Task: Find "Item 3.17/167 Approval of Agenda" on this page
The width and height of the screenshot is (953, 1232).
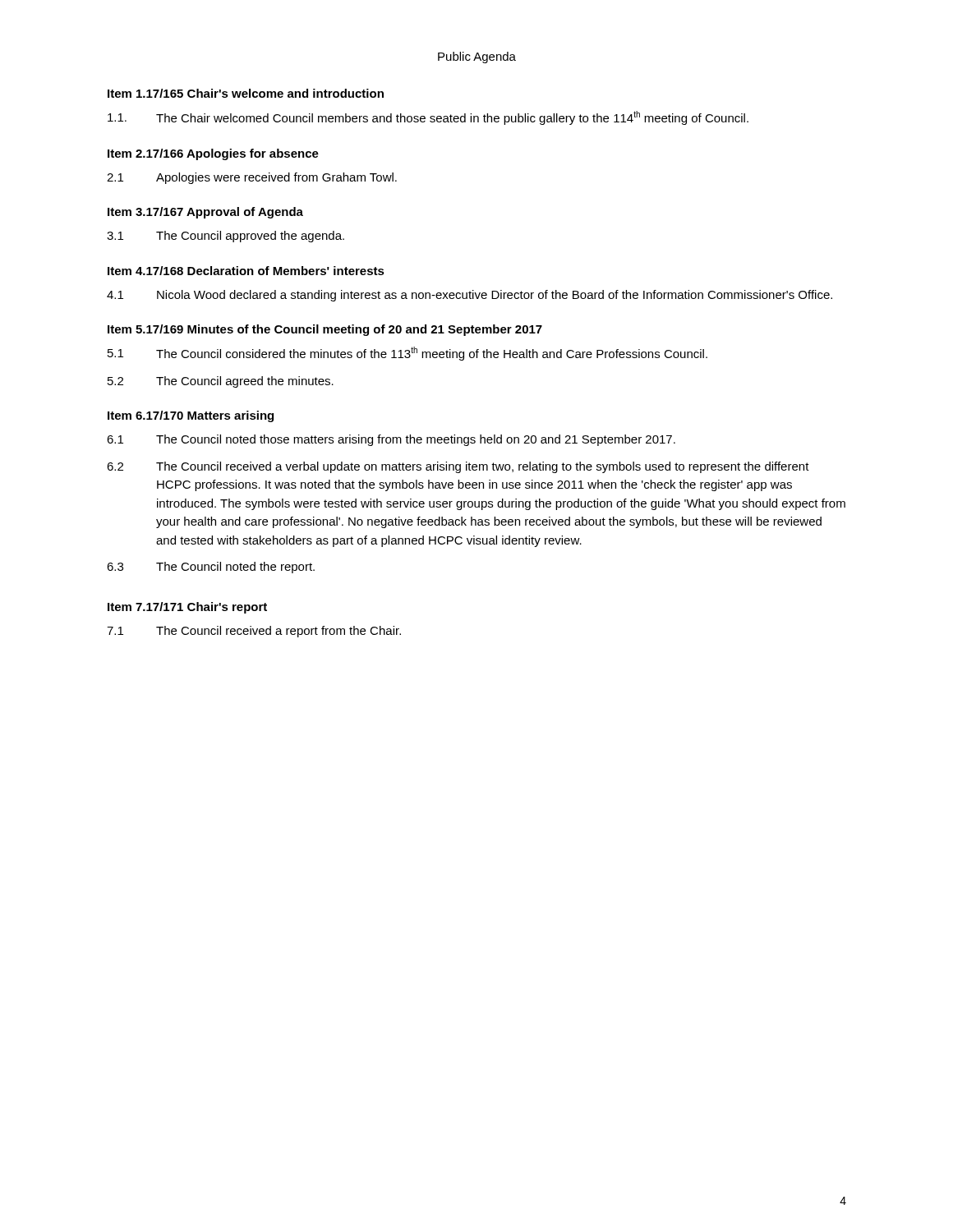Action: pos(205,211)
